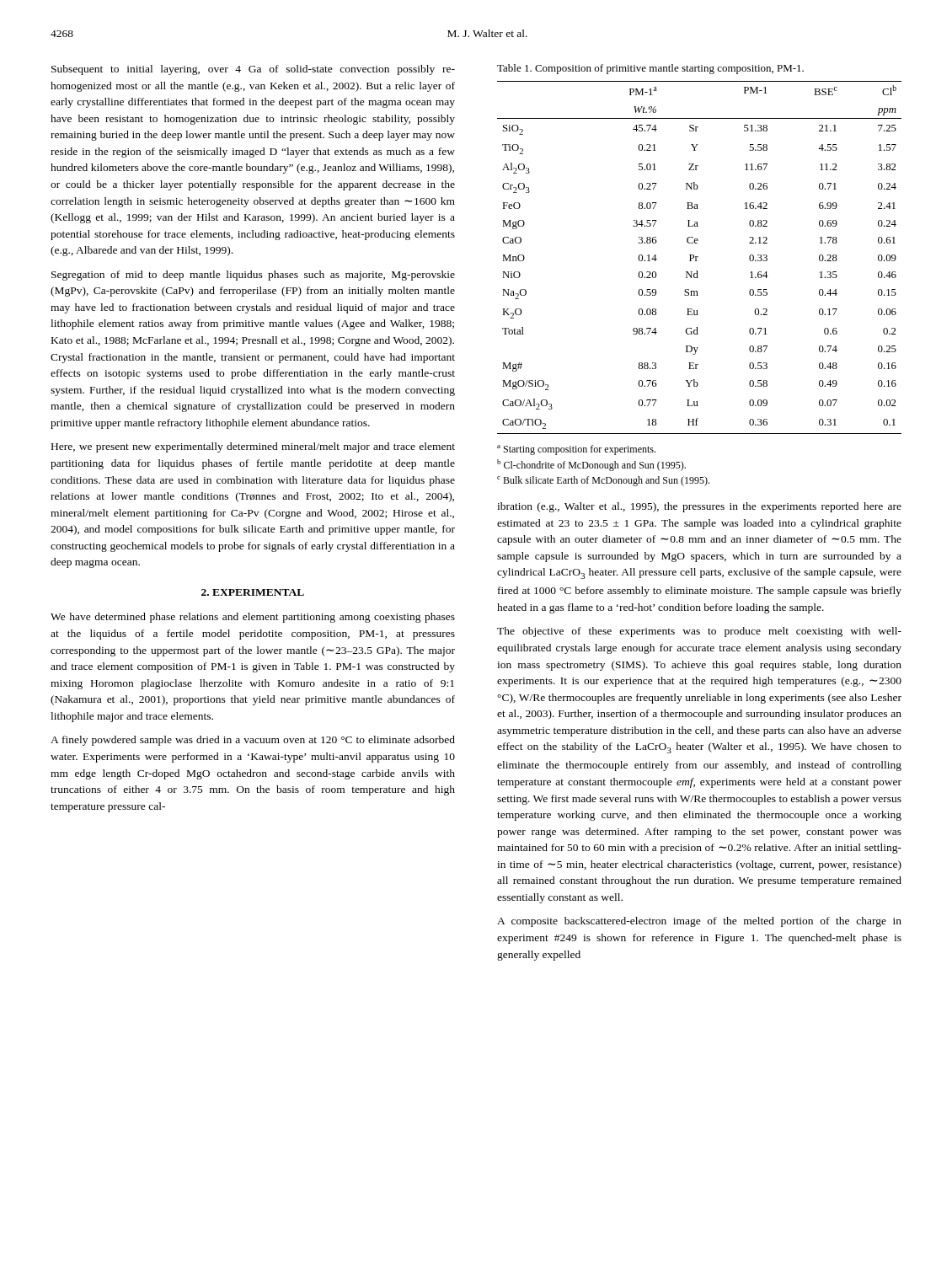Point to the block starting "2. EXPERIMENTAL"
The width and height of the screenshot is (952, 1264).
[x=253, y=592]
